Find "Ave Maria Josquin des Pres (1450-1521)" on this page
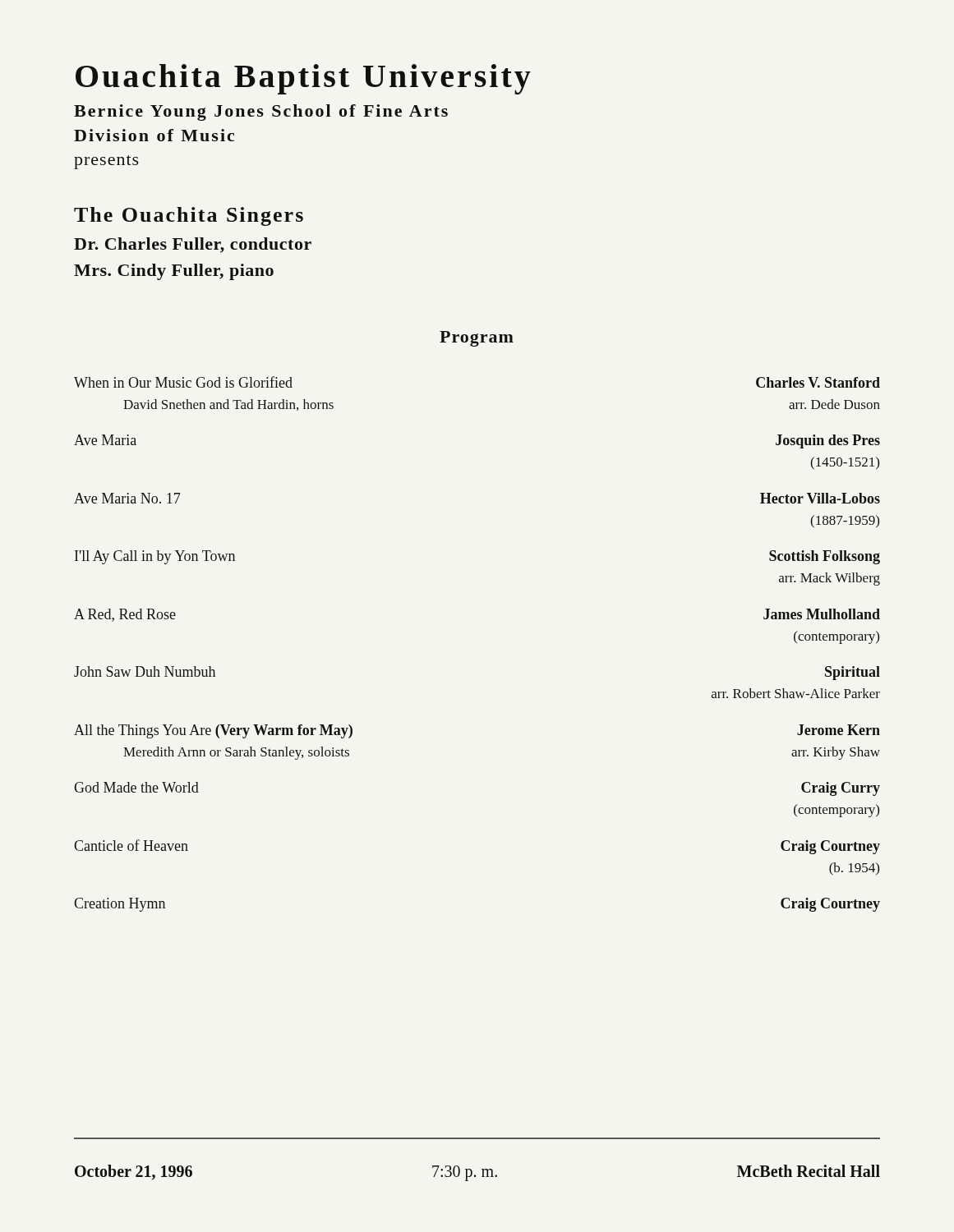The height and width of the screenshot is (1232, 954). (x=107, y=441)
